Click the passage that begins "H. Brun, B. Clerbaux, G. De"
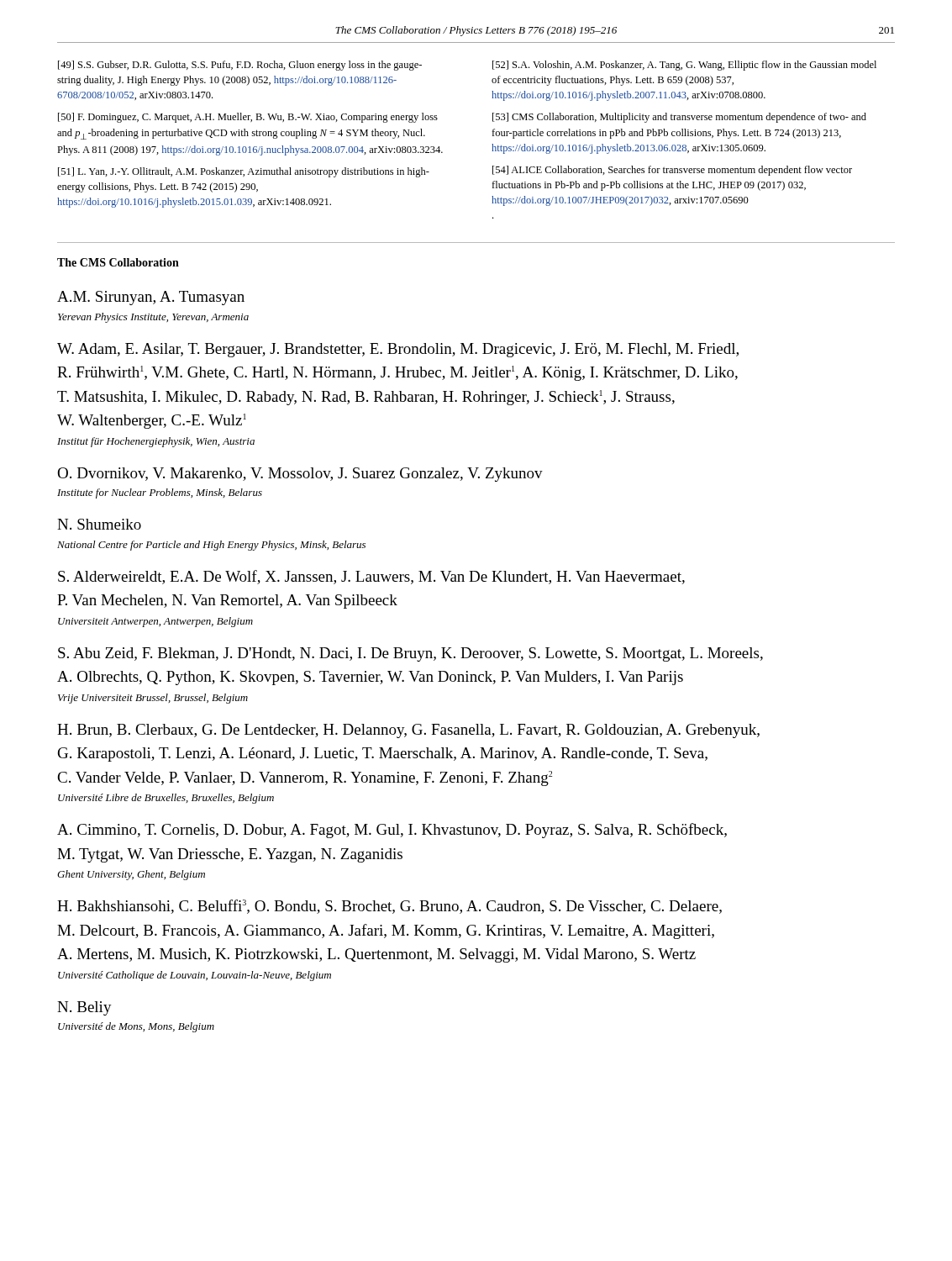Image resolution: width=952 pixels, height=1261 pixels. tap(409, 753)
